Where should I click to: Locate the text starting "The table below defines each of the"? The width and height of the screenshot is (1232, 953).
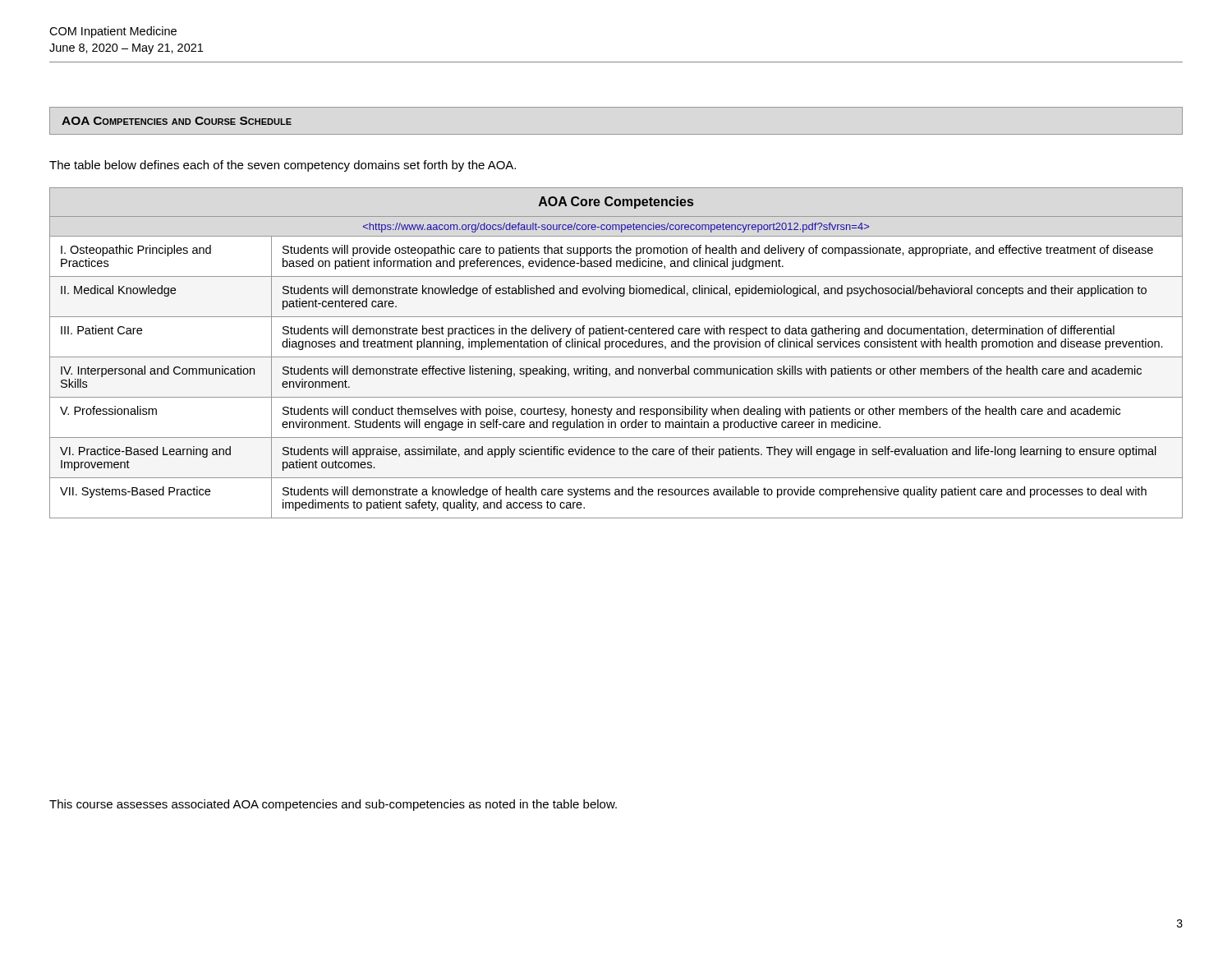click(x=283, y=165)
